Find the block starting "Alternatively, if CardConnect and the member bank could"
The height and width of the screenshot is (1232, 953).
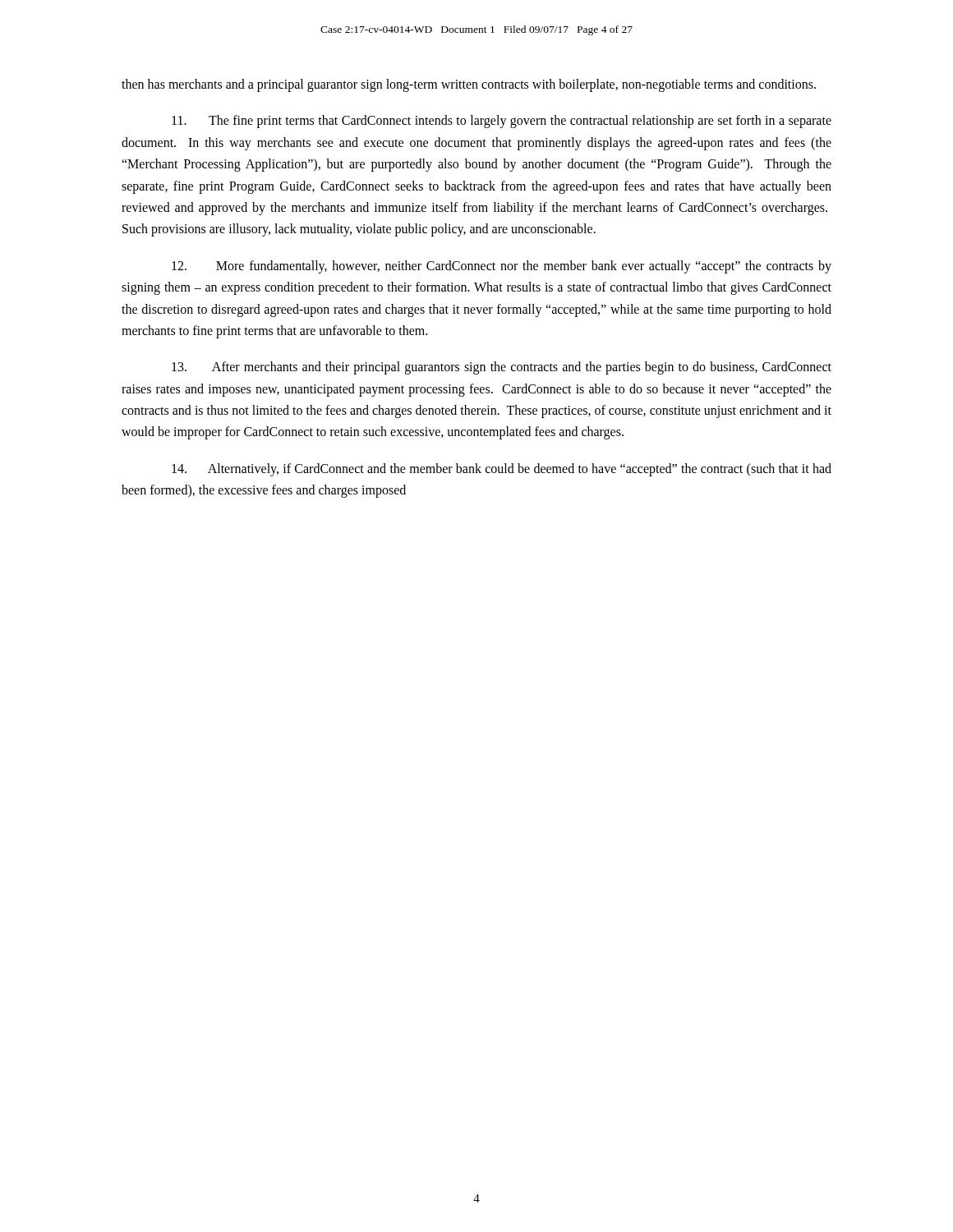pyautogui.click(x=476, y=479)
